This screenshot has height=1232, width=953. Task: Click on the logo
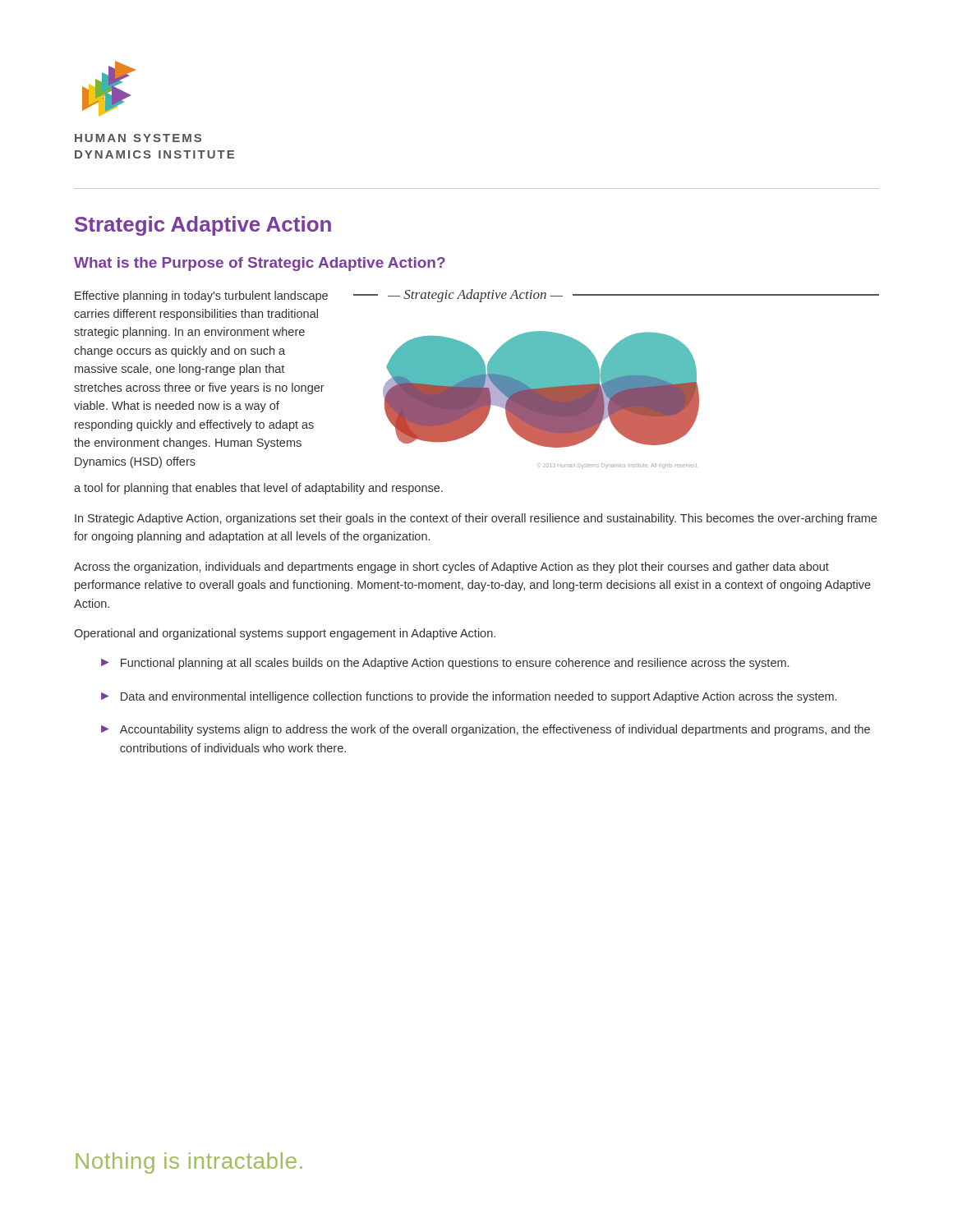point(476,106)
